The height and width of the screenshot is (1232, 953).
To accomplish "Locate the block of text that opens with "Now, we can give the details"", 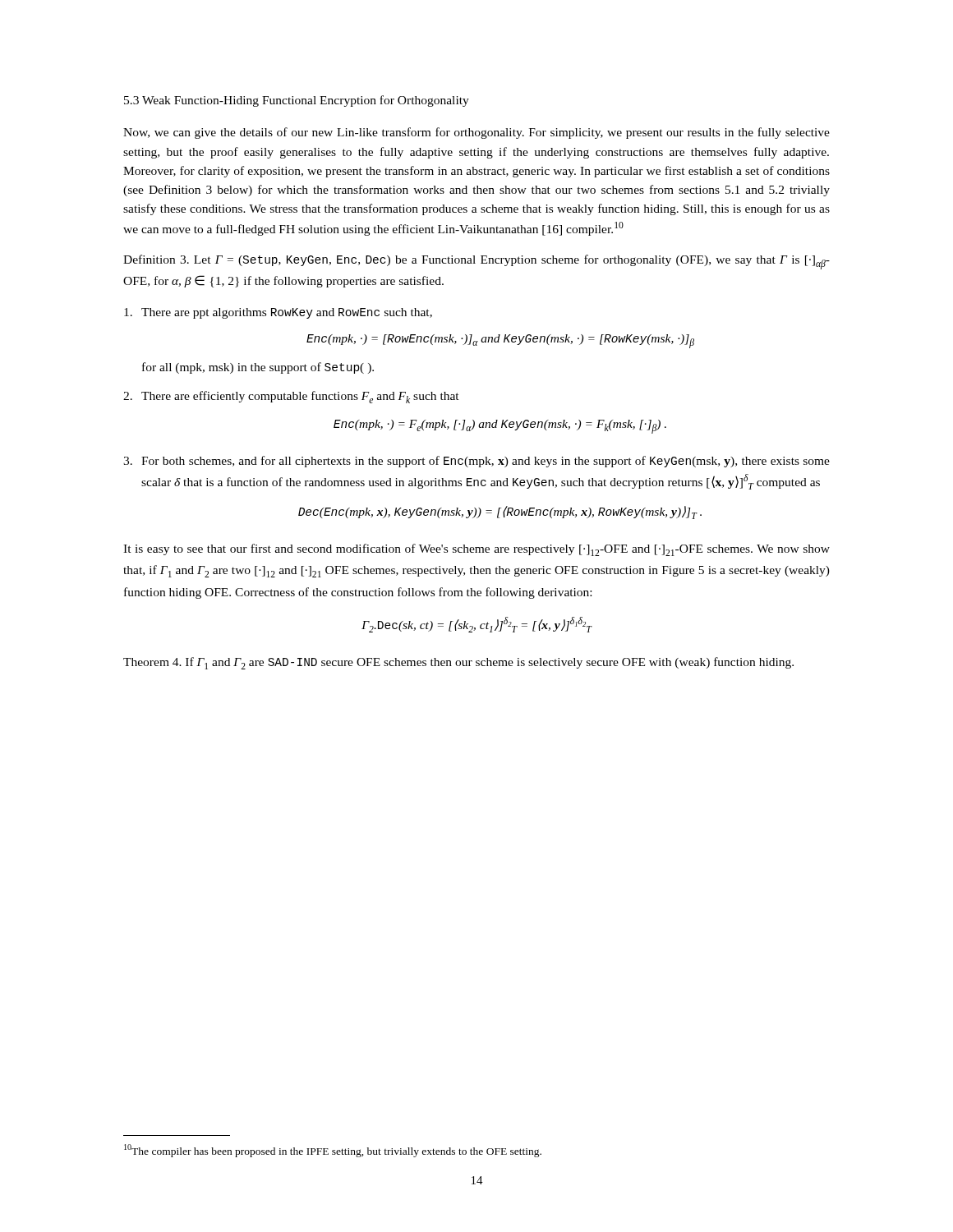I will tap(476, 180).
